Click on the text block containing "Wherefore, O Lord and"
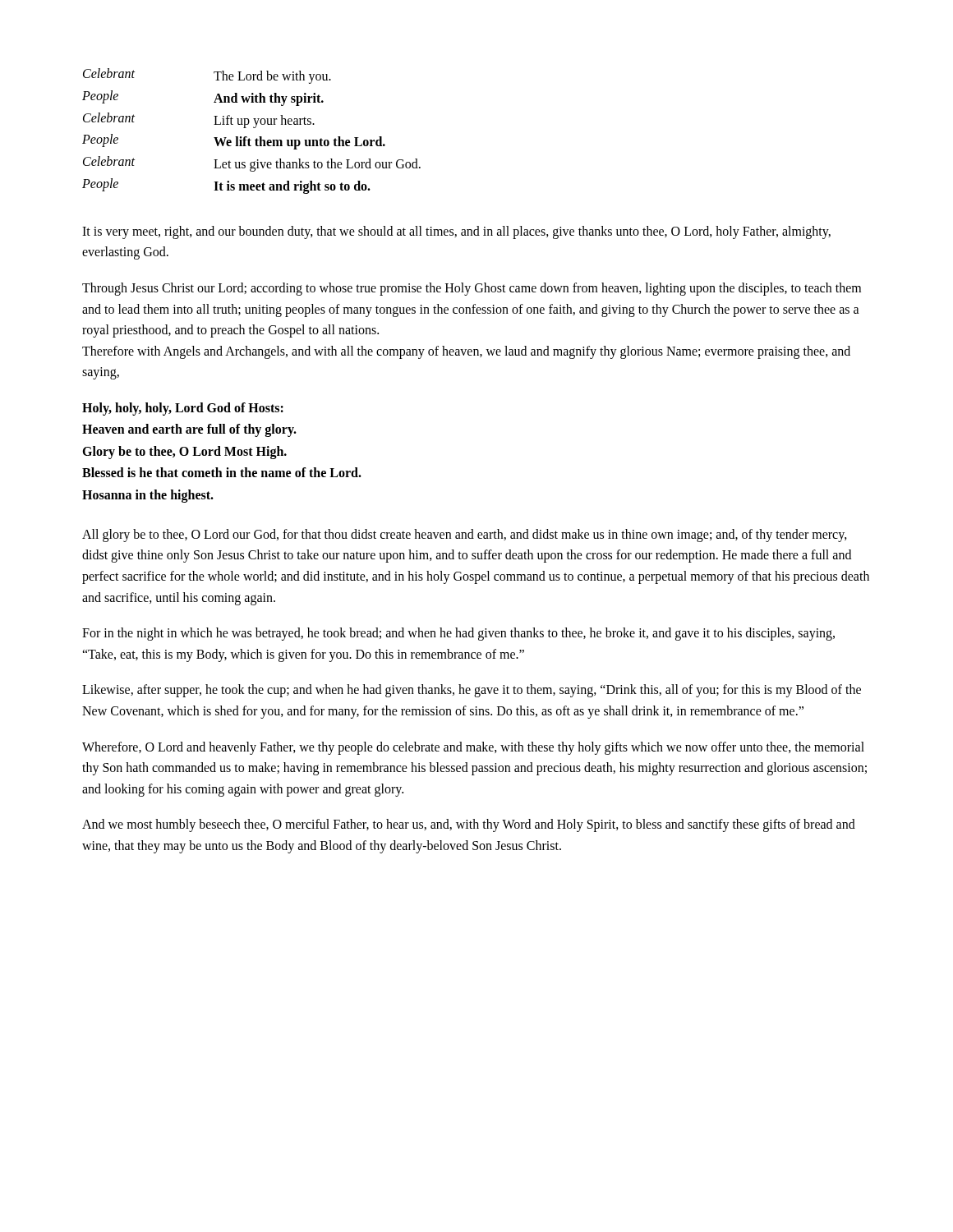 click(x=475, y=768)
